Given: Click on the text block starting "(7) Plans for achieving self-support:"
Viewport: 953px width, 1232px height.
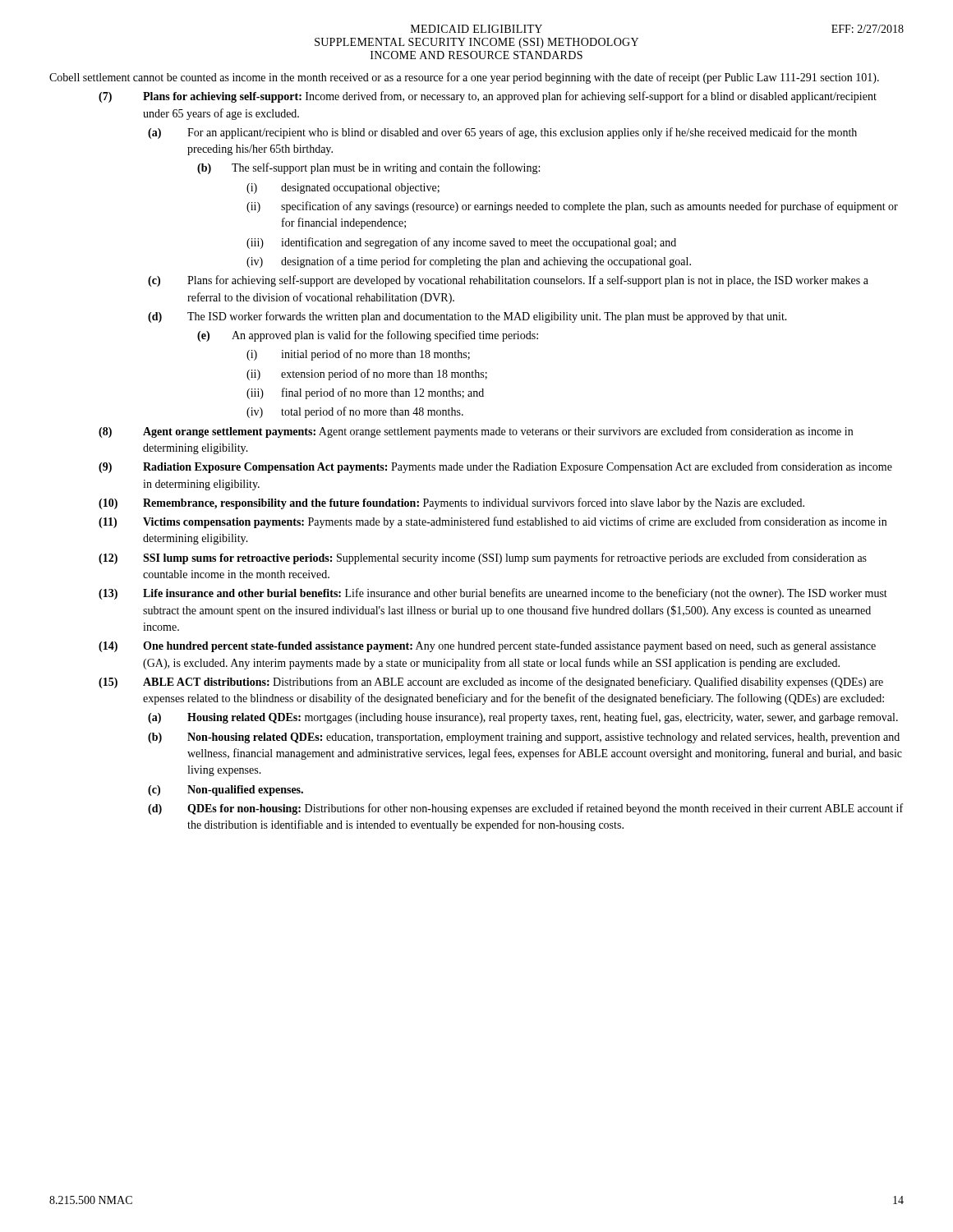Looking at the screenshot, I should coord(501,106).
